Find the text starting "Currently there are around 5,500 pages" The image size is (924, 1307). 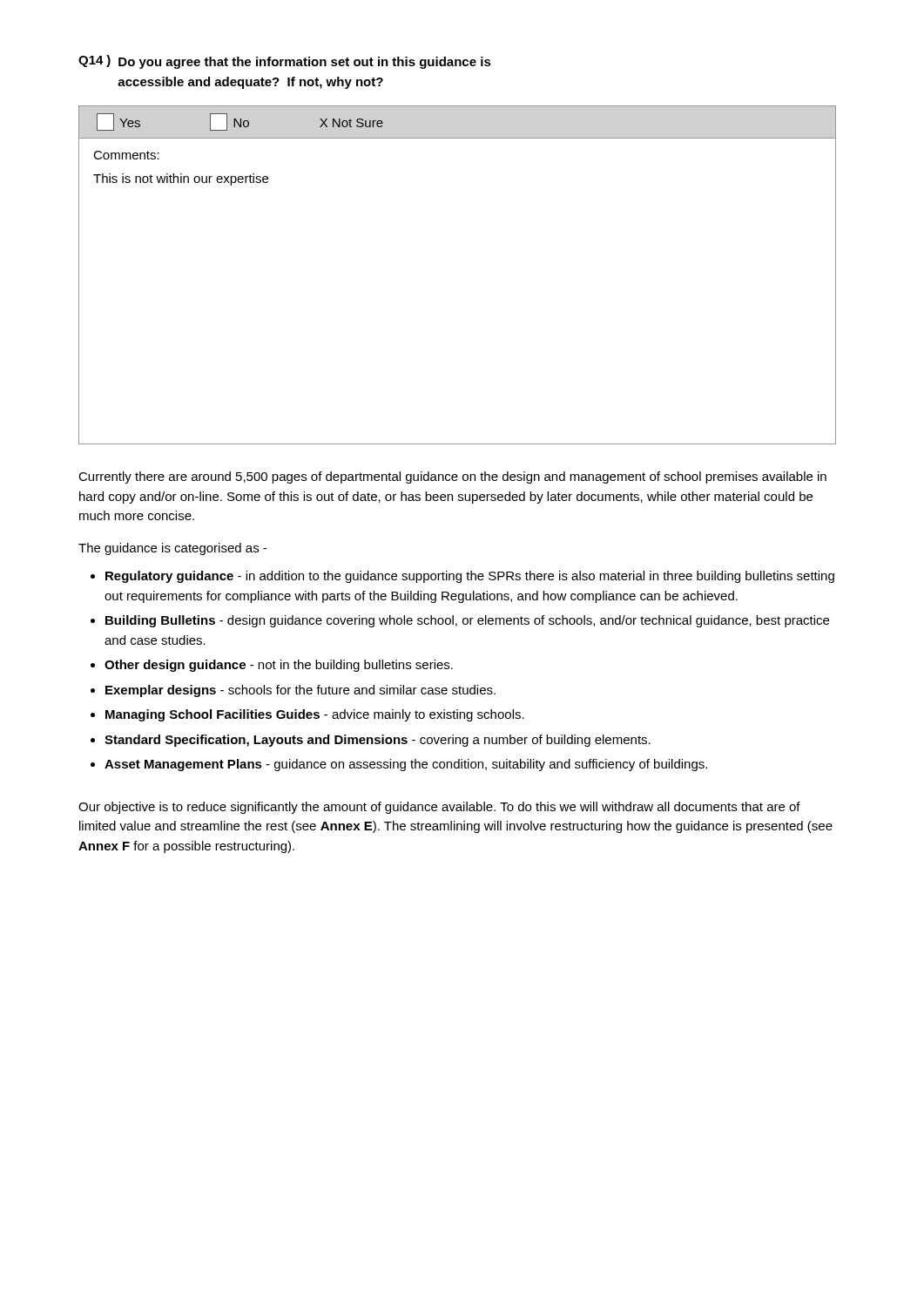click(453, 496)
